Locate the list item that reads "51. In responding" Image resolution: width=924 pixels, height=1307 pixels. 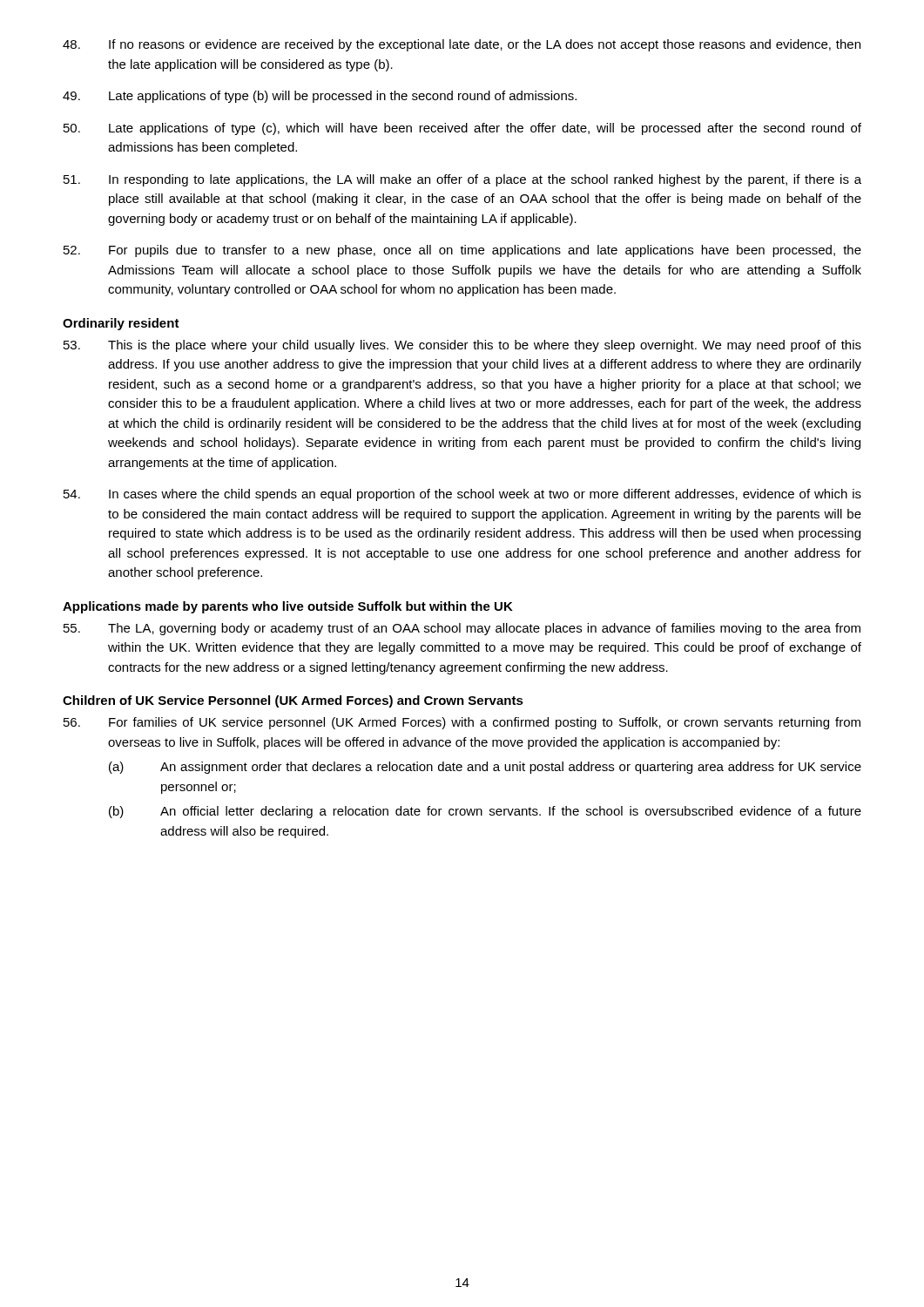(x=462, y=199)
